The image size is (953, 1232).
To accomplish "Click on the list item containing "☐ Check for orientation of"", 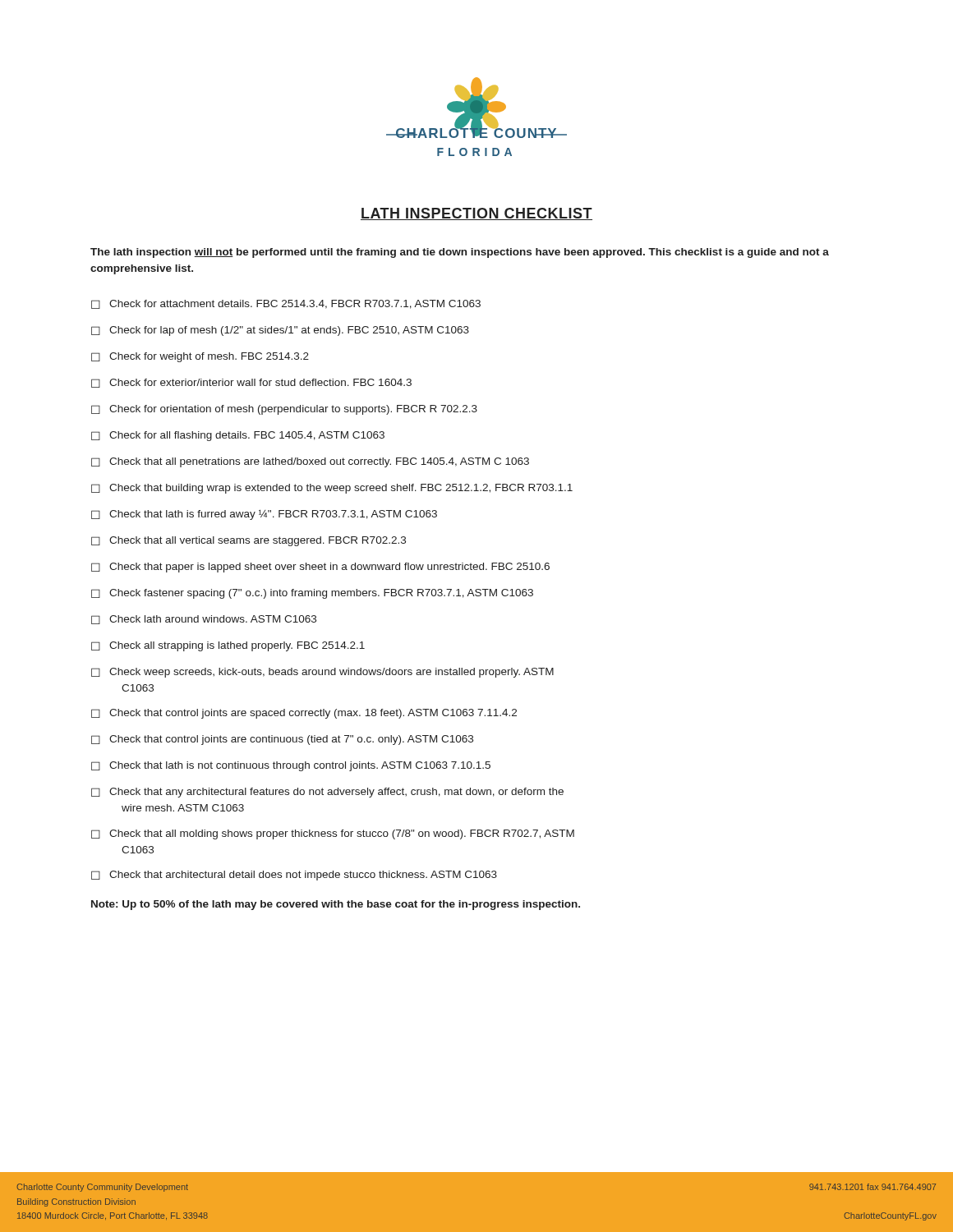I will click(476, 409).
